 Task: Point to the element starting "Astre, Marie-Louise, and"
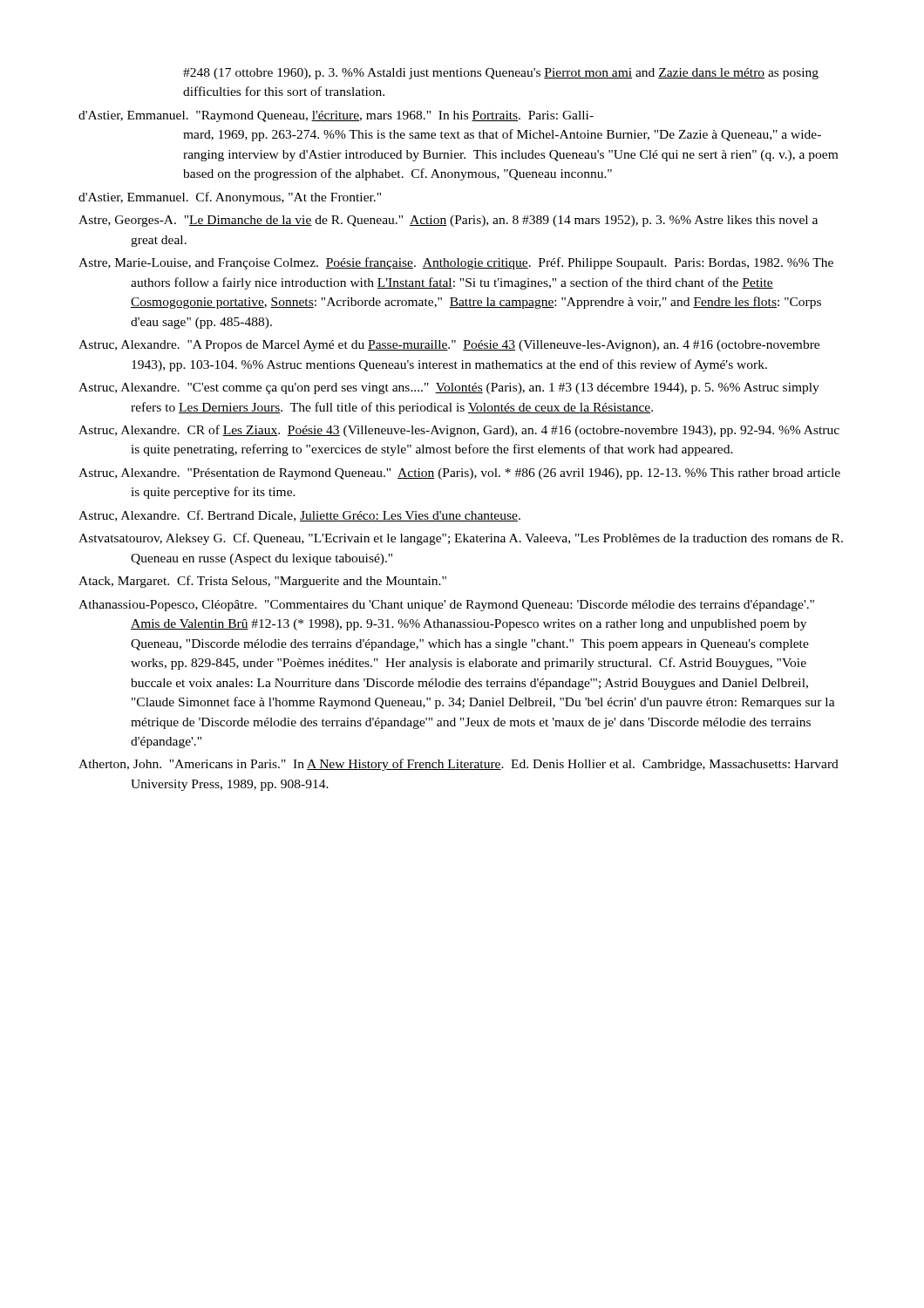pyautogui.click(x=456, y=292)
